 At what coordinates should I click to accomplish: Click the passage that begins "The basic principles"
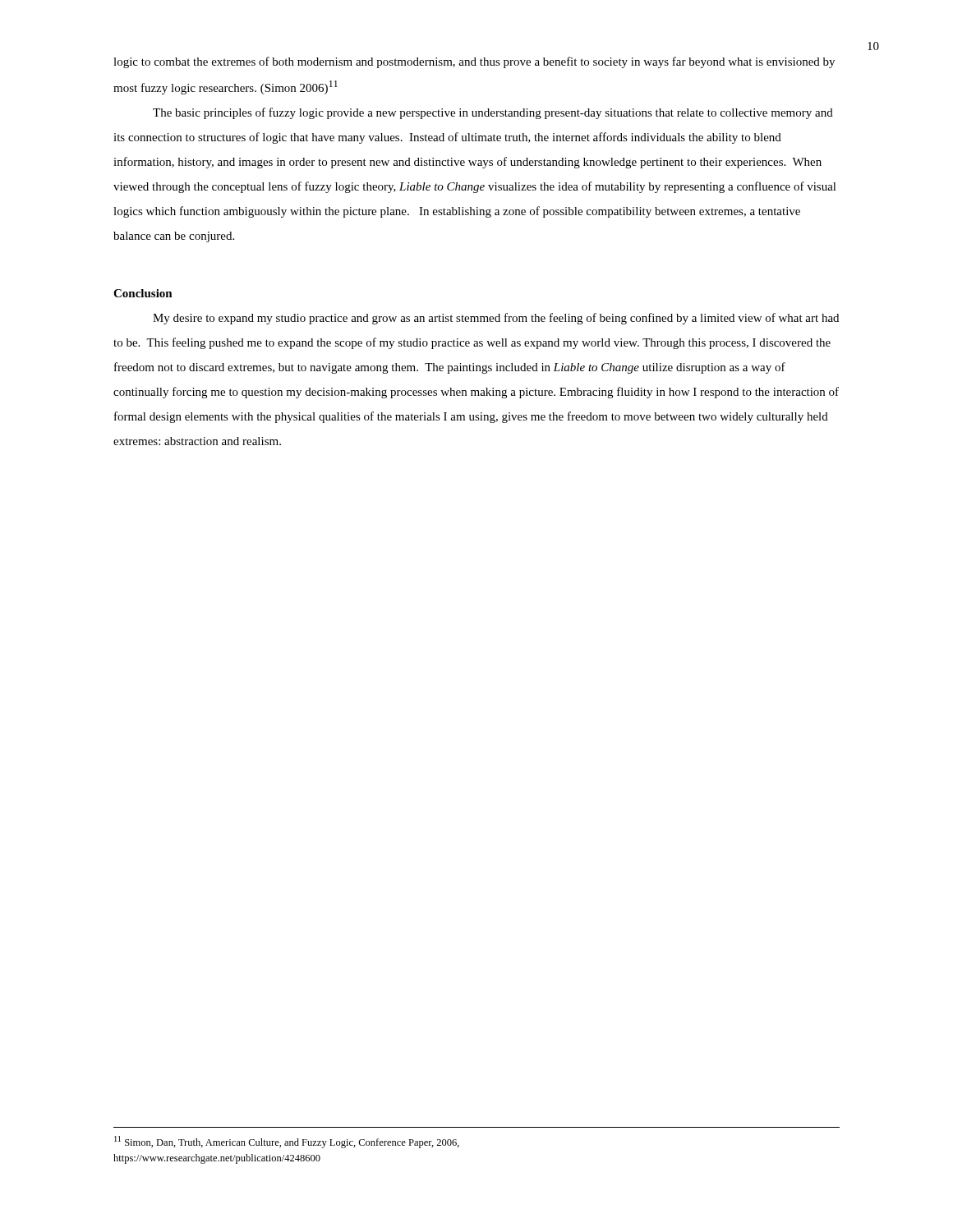click(x=475, y=174)
